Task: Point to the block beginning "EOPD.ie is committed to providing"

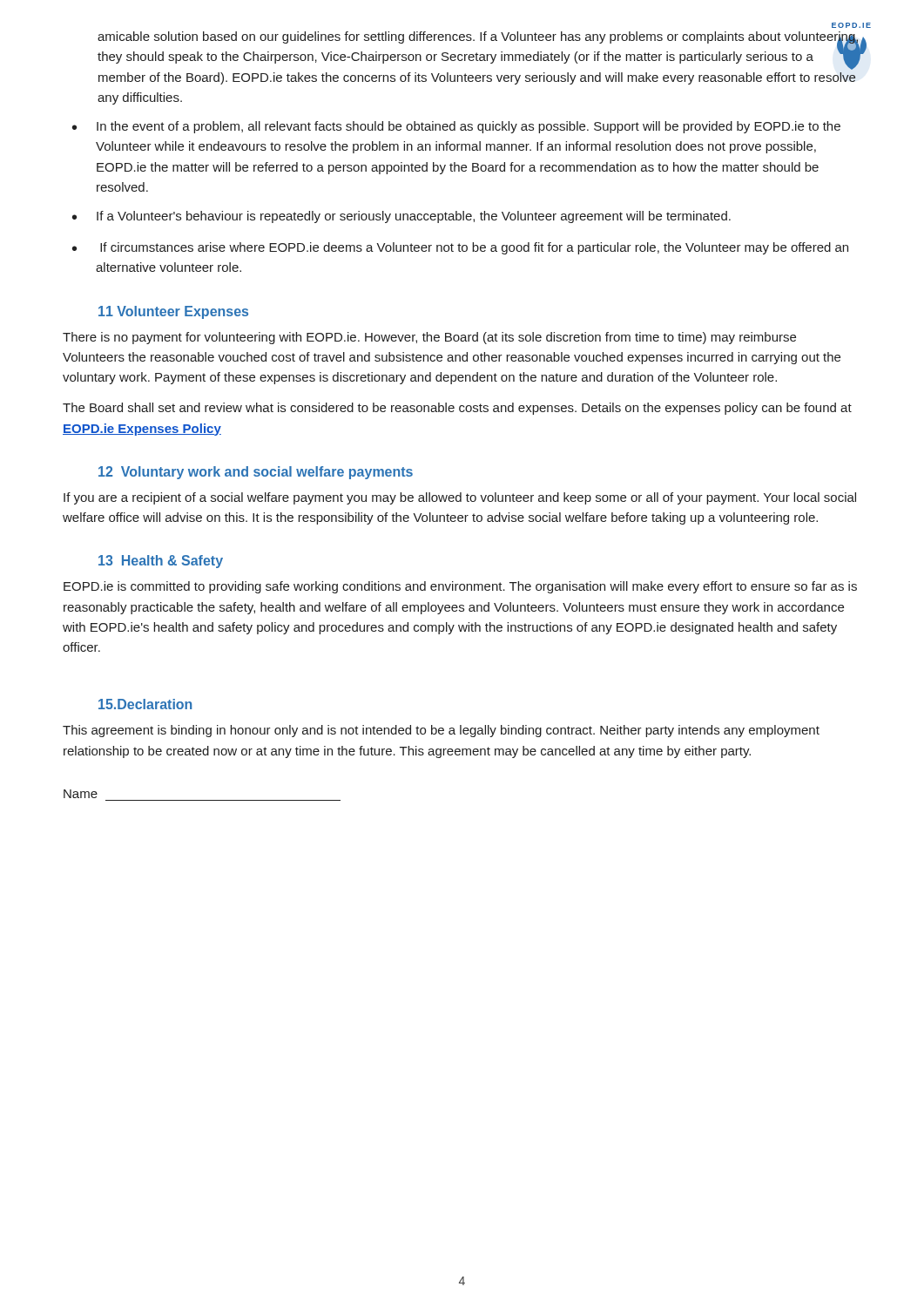Action: click(x=460, y=617)
